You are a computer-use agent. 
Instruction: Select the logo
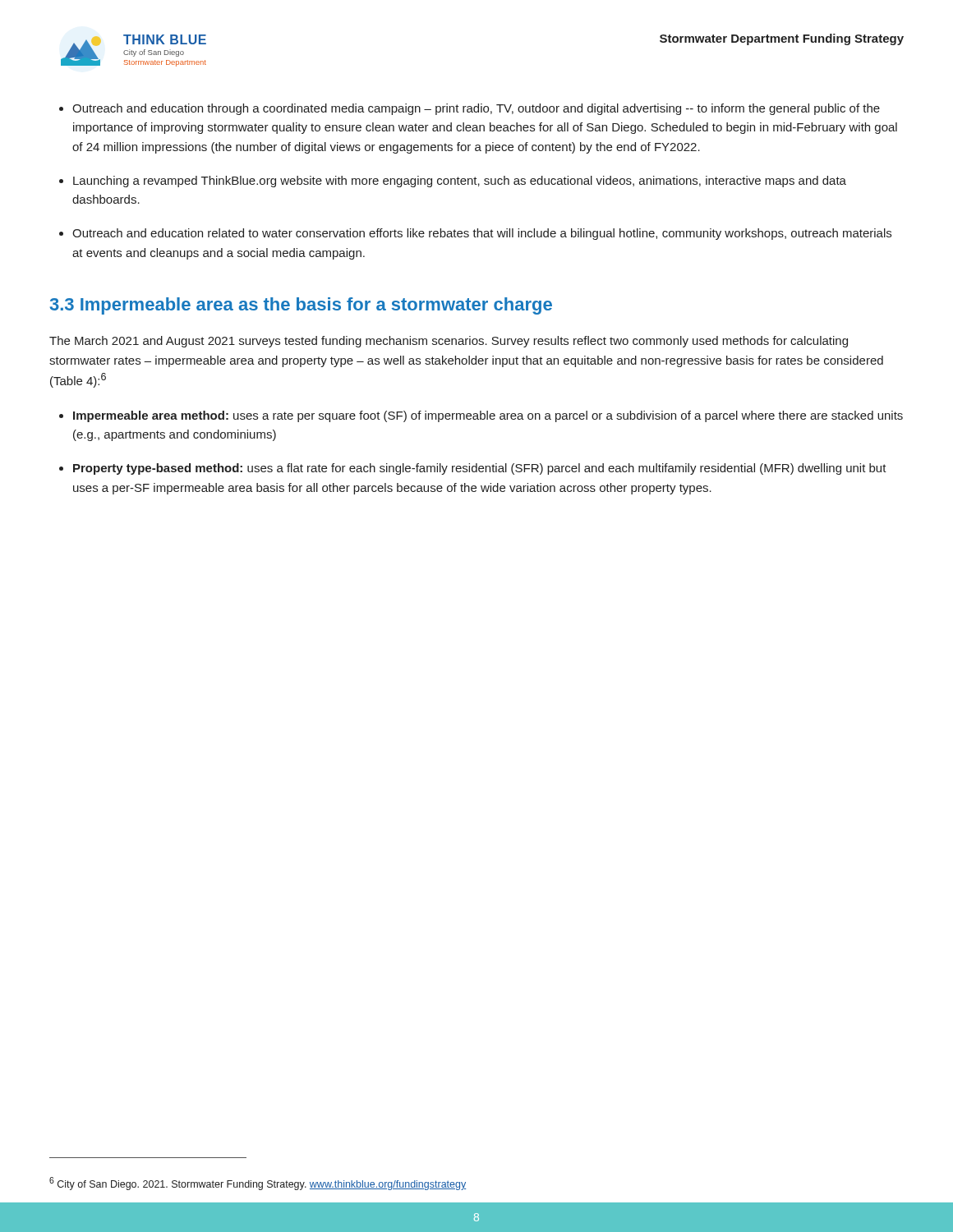128,49
